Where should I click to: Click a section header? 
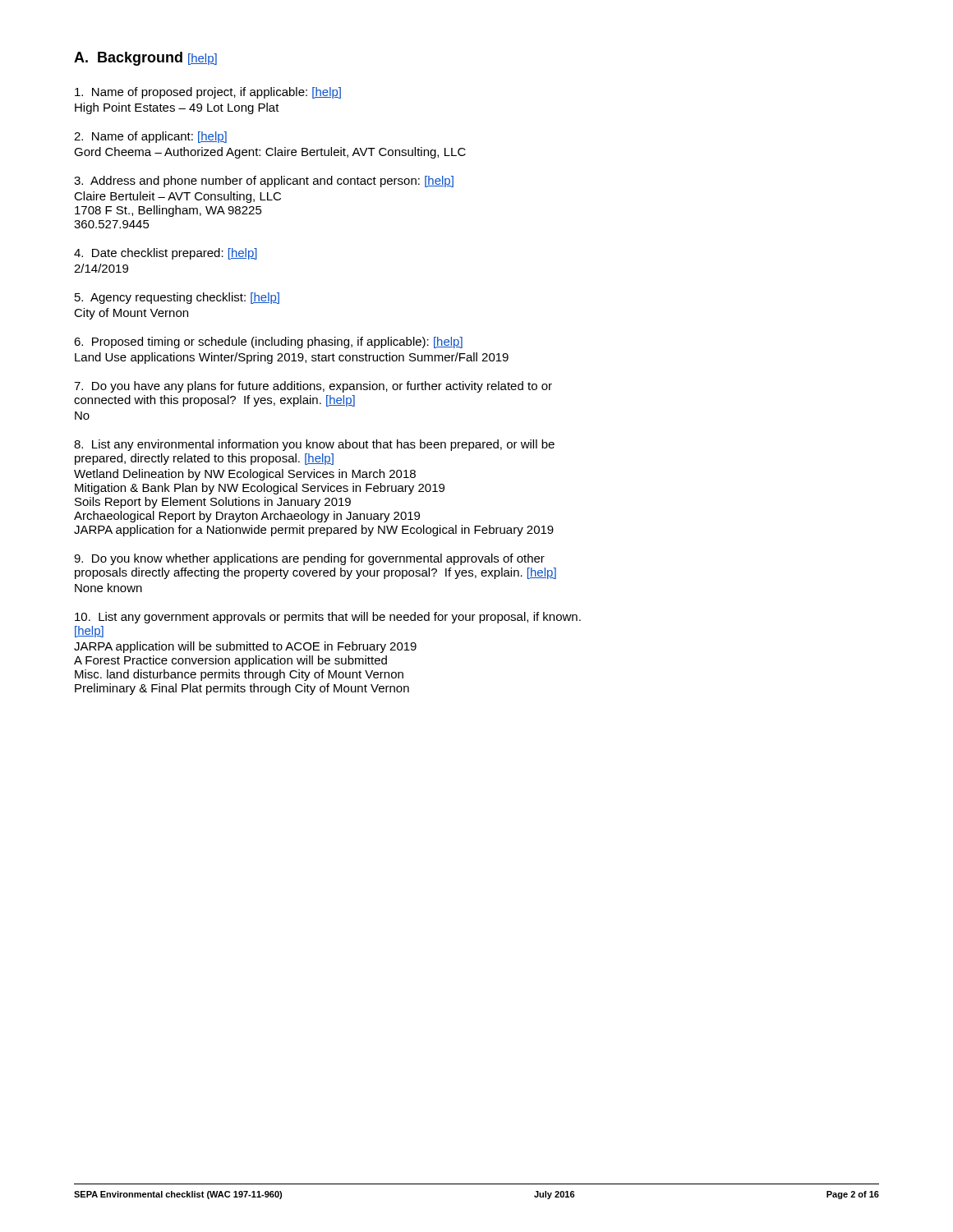[146, 57]
